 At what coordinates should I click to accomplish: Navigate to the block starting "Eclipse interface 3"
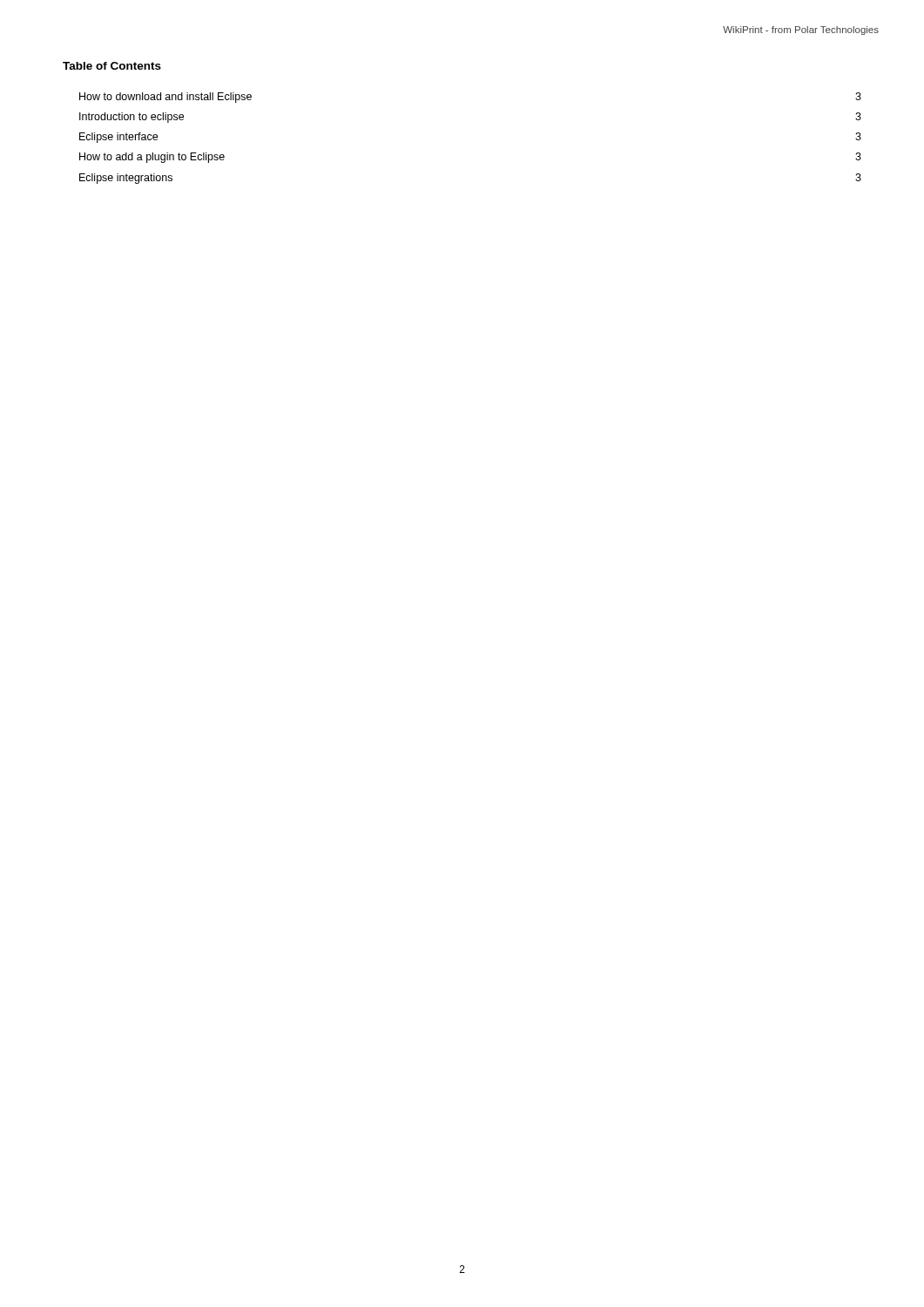(x=117, y=137)
